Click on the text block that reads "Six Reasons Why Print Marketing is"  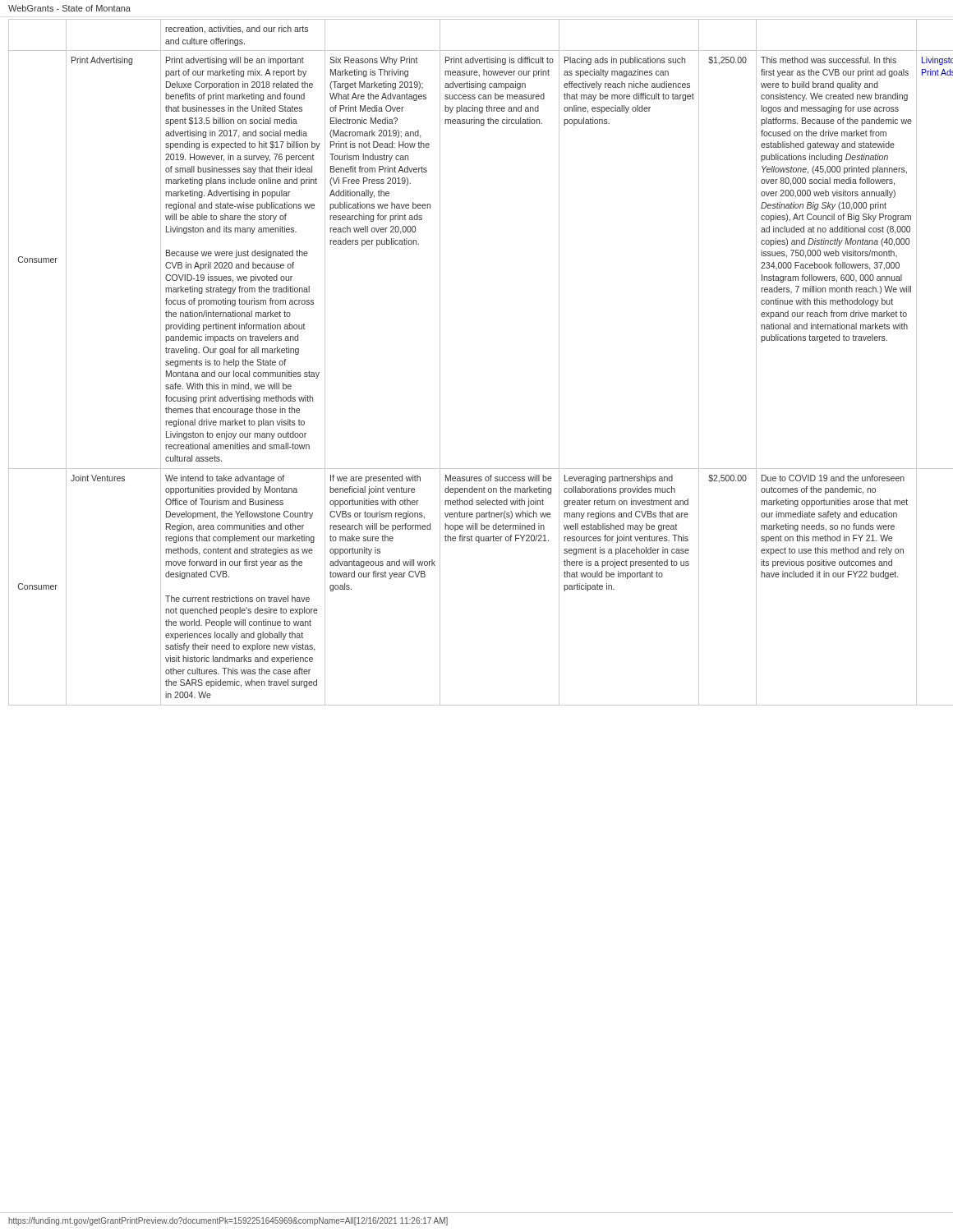380,151
